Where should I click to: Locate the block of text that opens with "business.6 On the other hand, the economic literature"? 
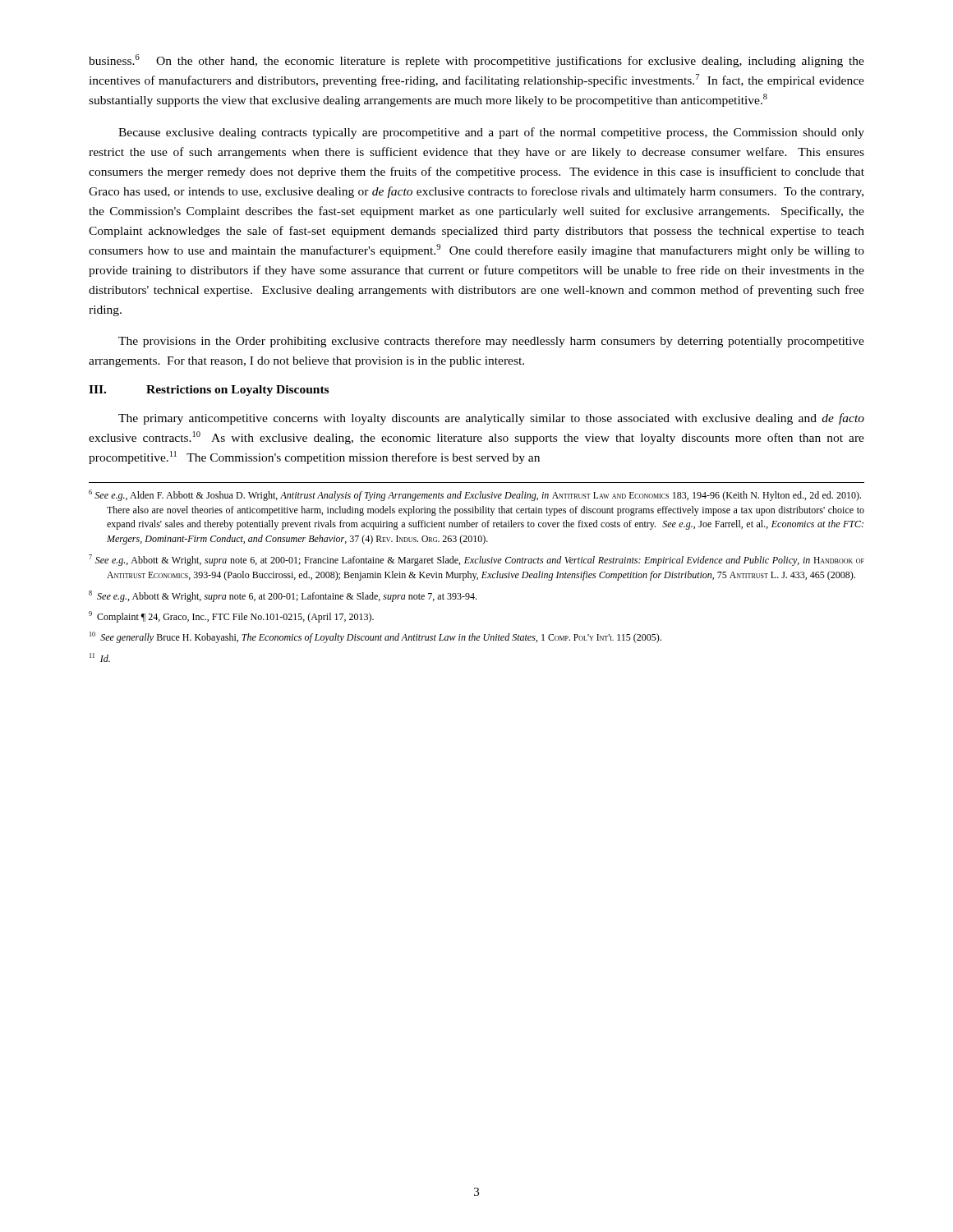pyautogui.click(x=476, y=81)
